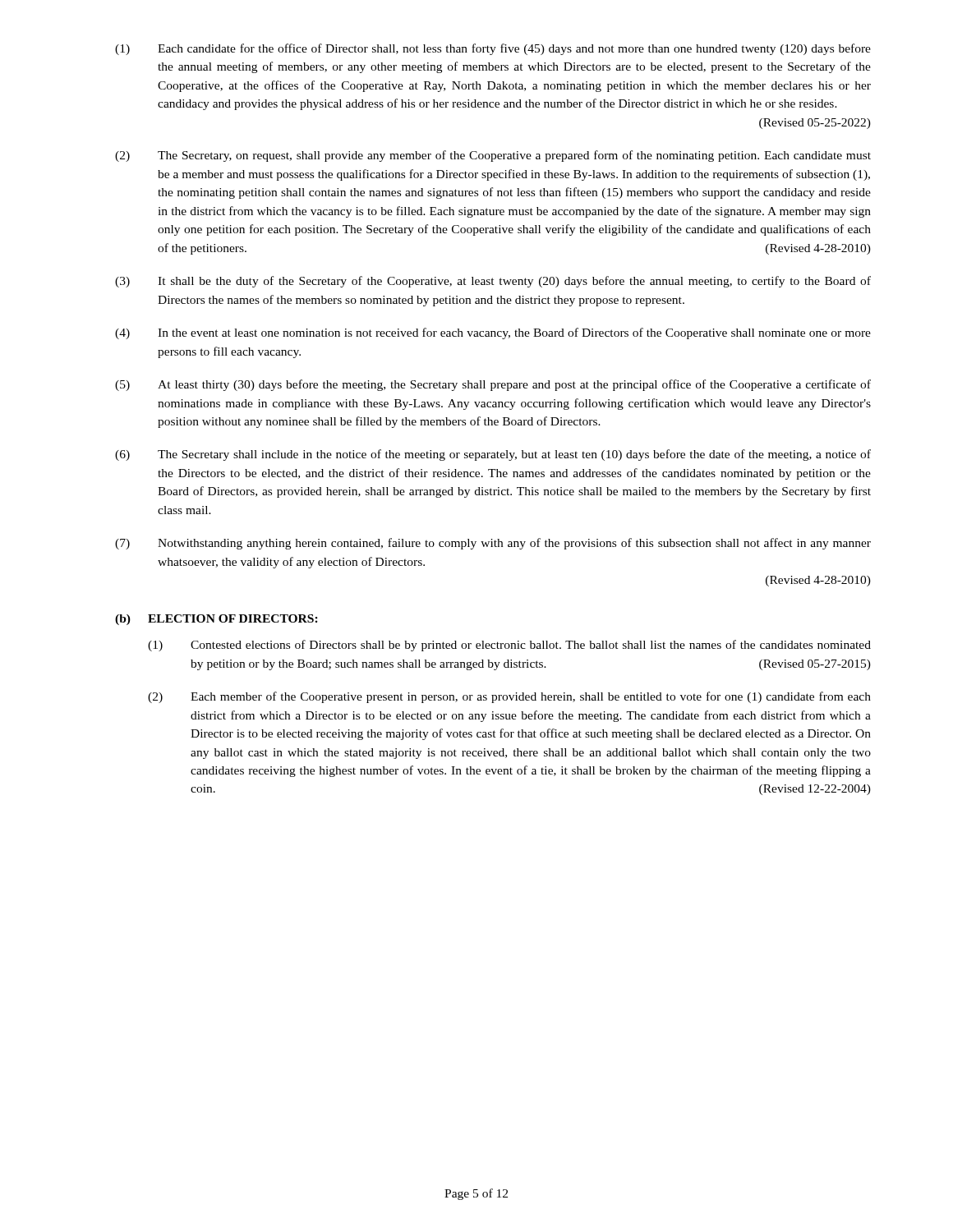This screenshot has height=1232, width=953.
Task: Point to the block starting "(2) Each member of the Cooperative present"
Action: [x=509, y=743]
